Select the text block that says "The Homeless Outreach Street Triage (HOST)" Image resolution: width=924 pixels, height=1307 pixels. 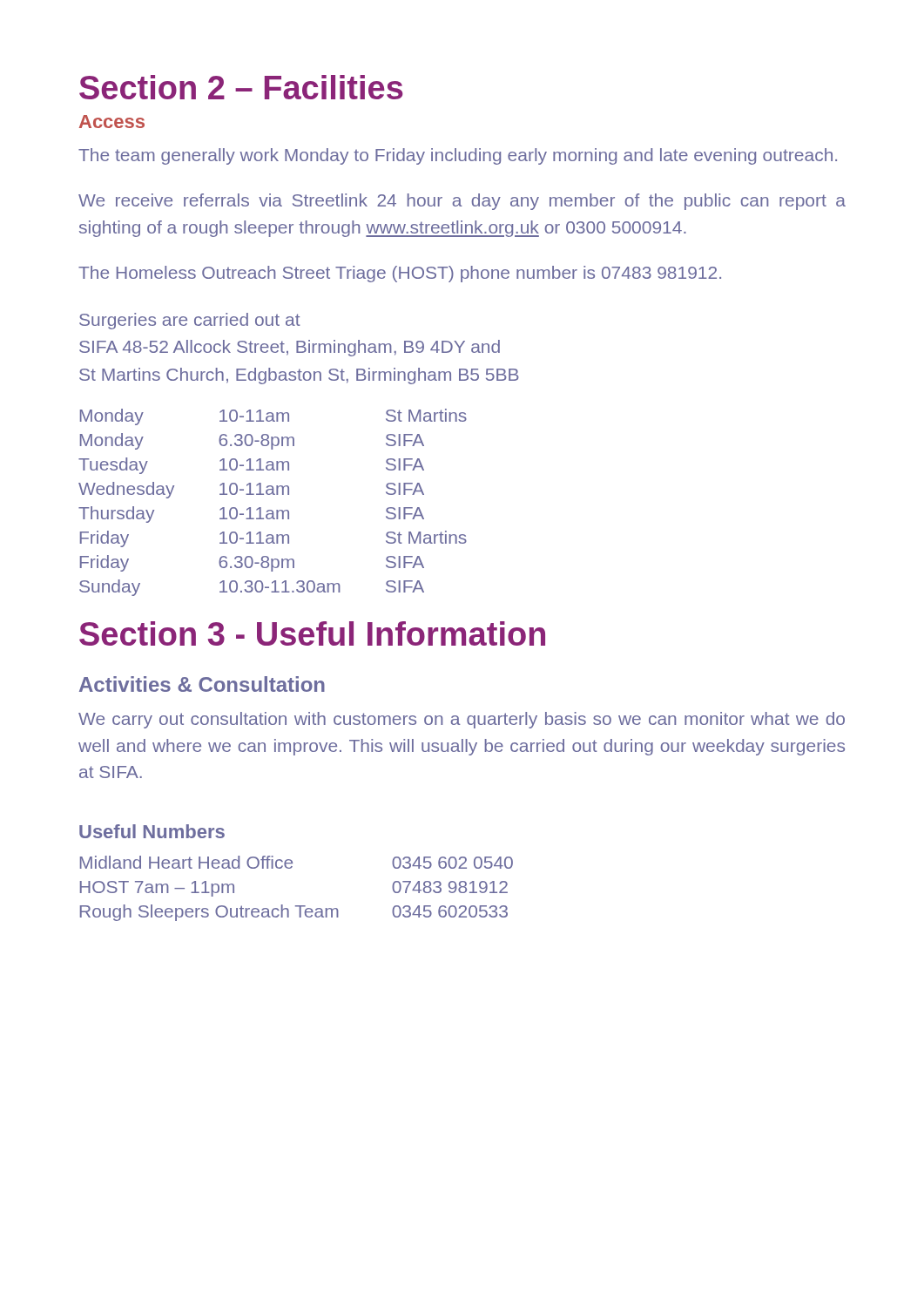[462, 273]
